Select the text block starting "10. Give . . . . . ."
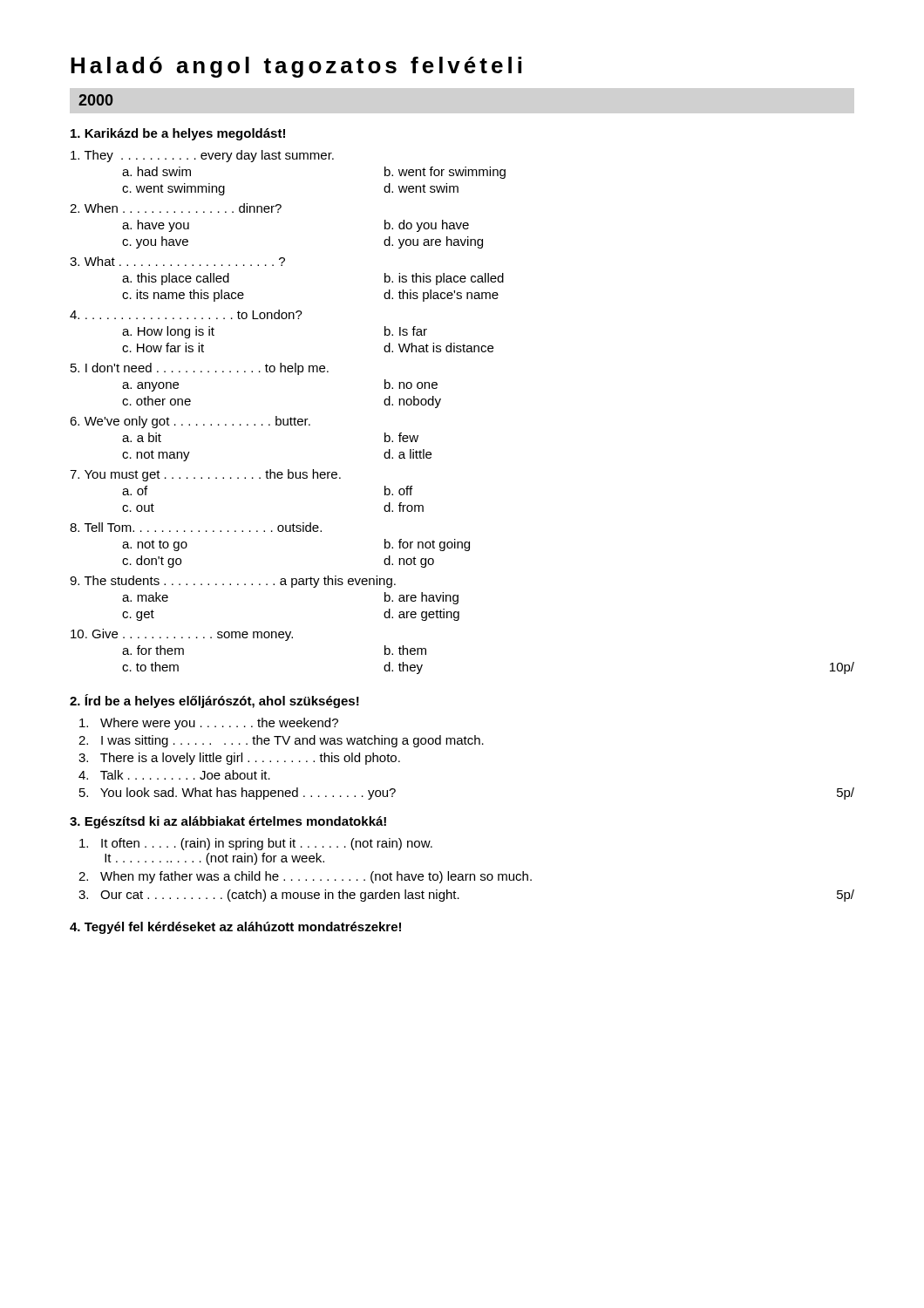 pyautogui.click(x=182, y=635)
